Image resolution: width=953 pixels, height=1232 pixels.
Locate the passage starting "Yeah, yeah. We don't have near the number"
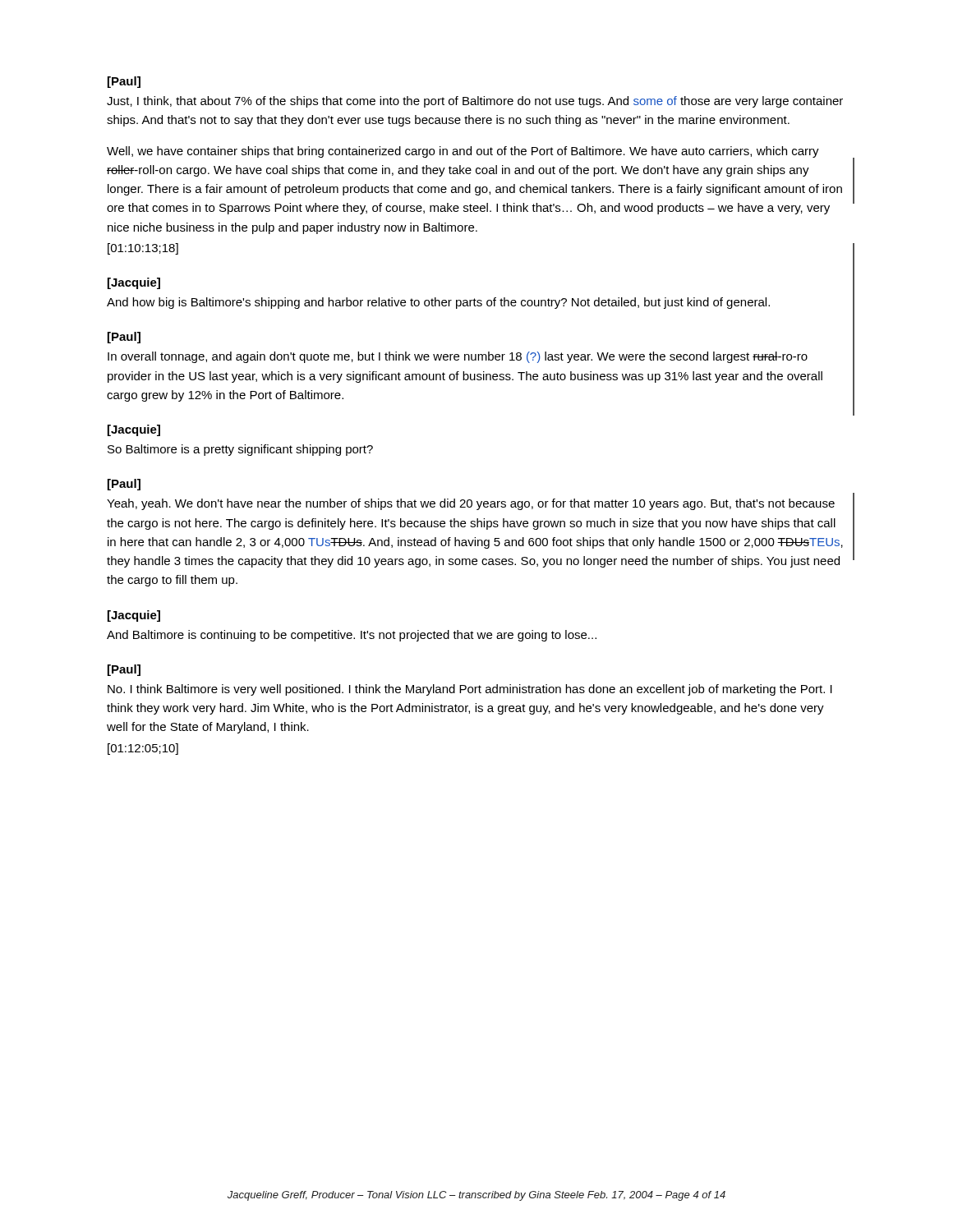click(x=475, y=541)
